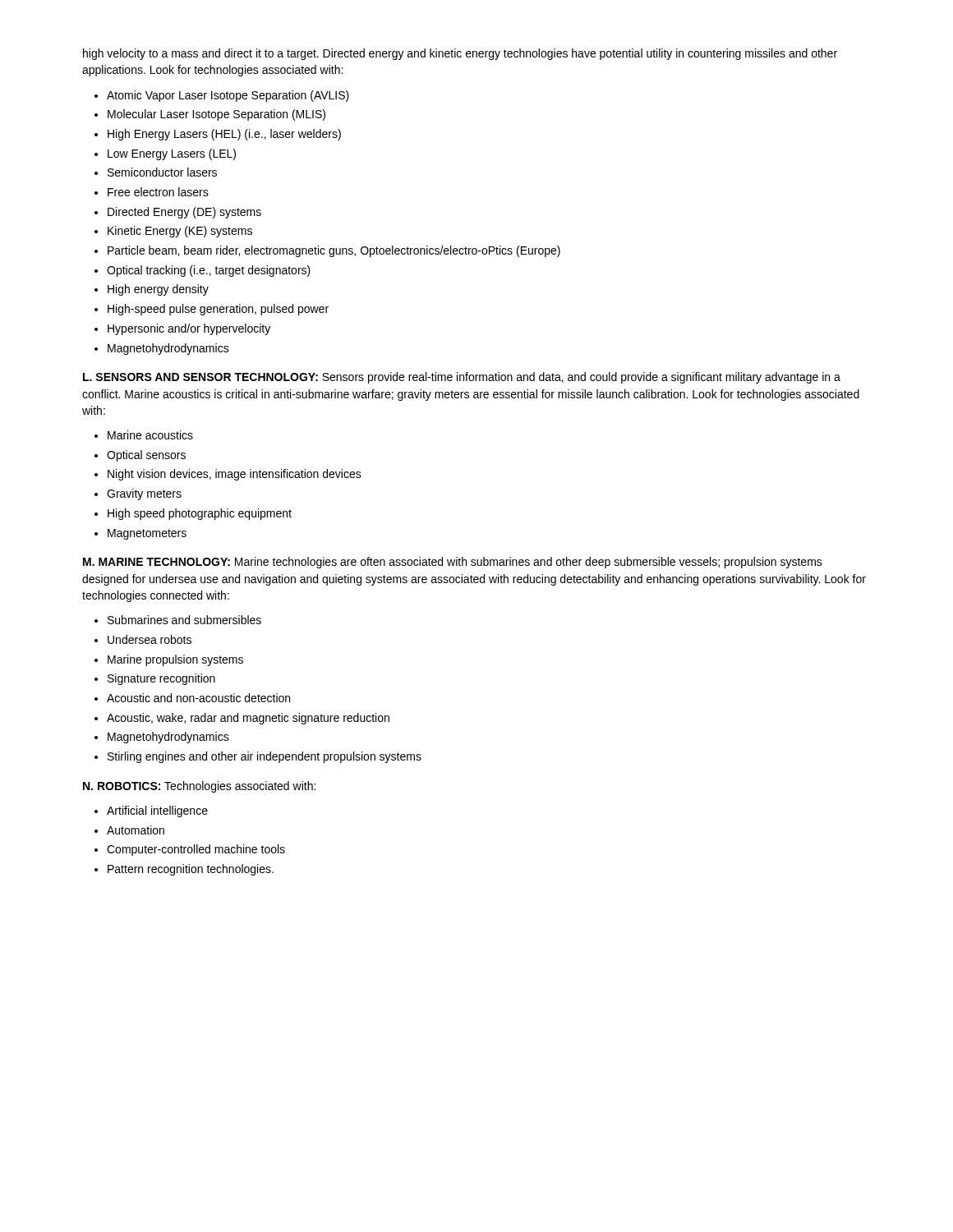Find "Low Energy Lasers (LEL)" on this page
The height and width of the screenshot is (1232, 953).
(172, 153)
